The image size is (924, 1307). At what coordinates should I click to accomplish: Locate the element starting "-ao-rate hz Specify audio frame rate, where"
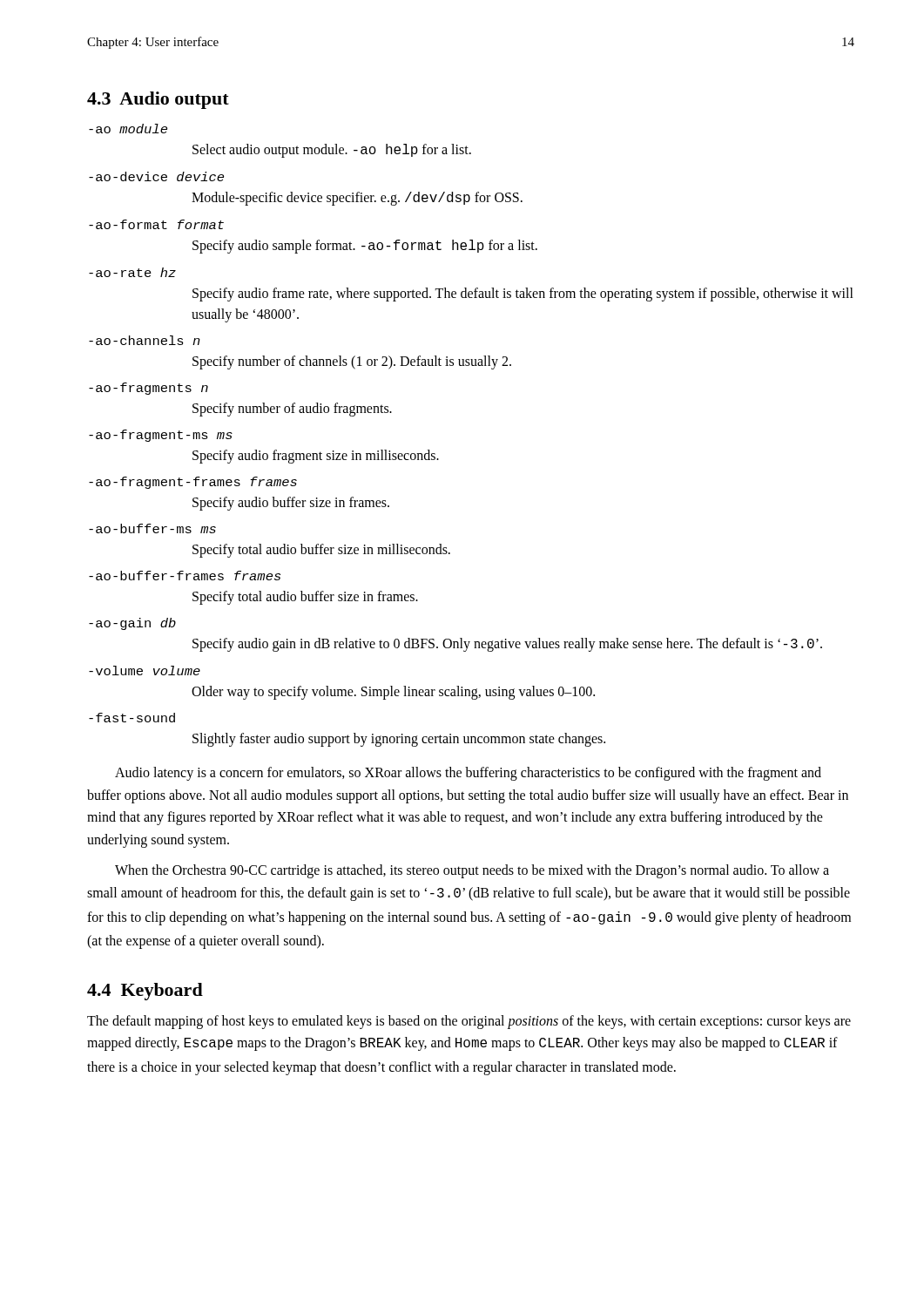coord(471,295)
